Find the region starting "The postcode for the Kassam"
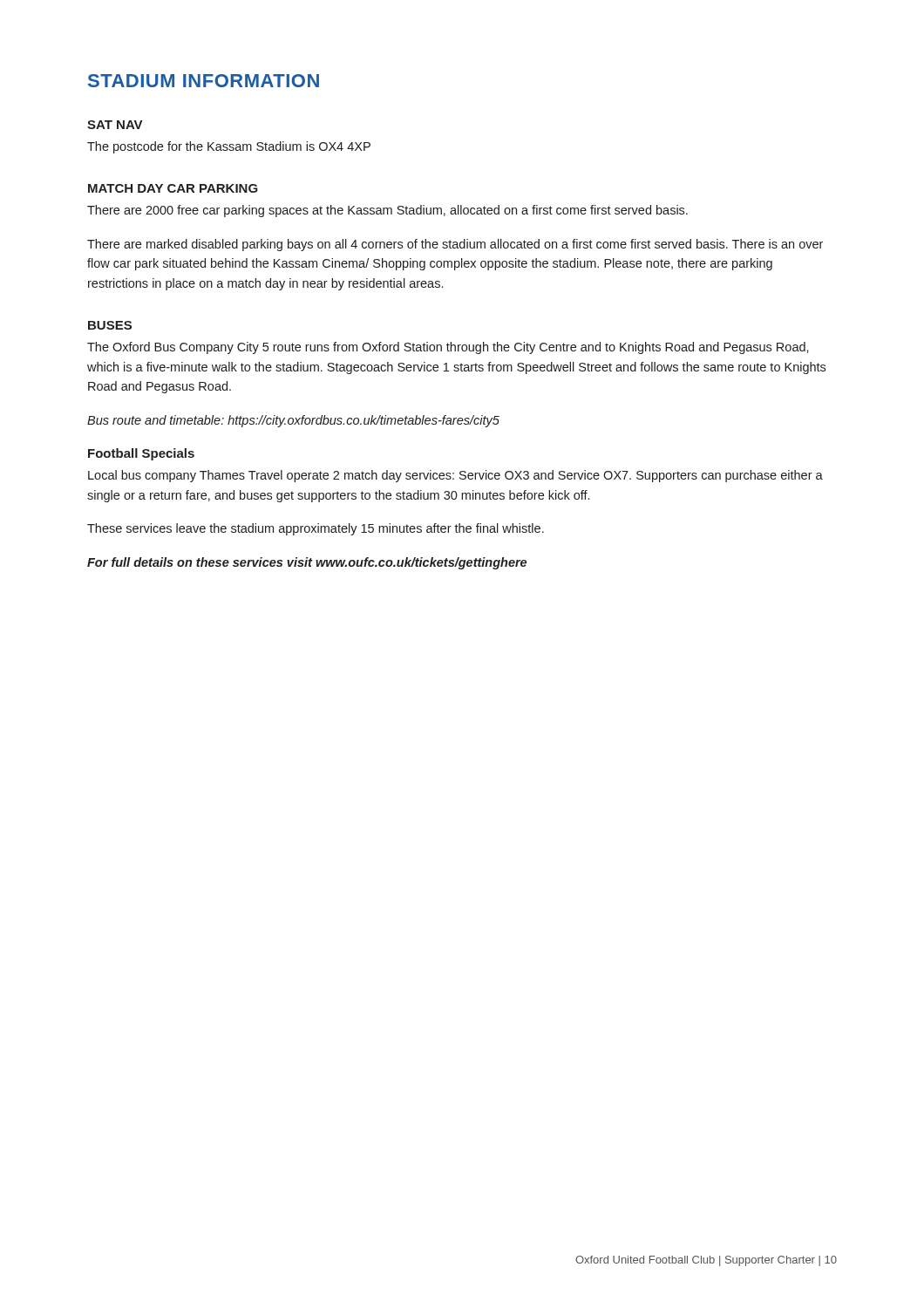This screenshot has width=924, height=1308. click(x=229, y=146)
